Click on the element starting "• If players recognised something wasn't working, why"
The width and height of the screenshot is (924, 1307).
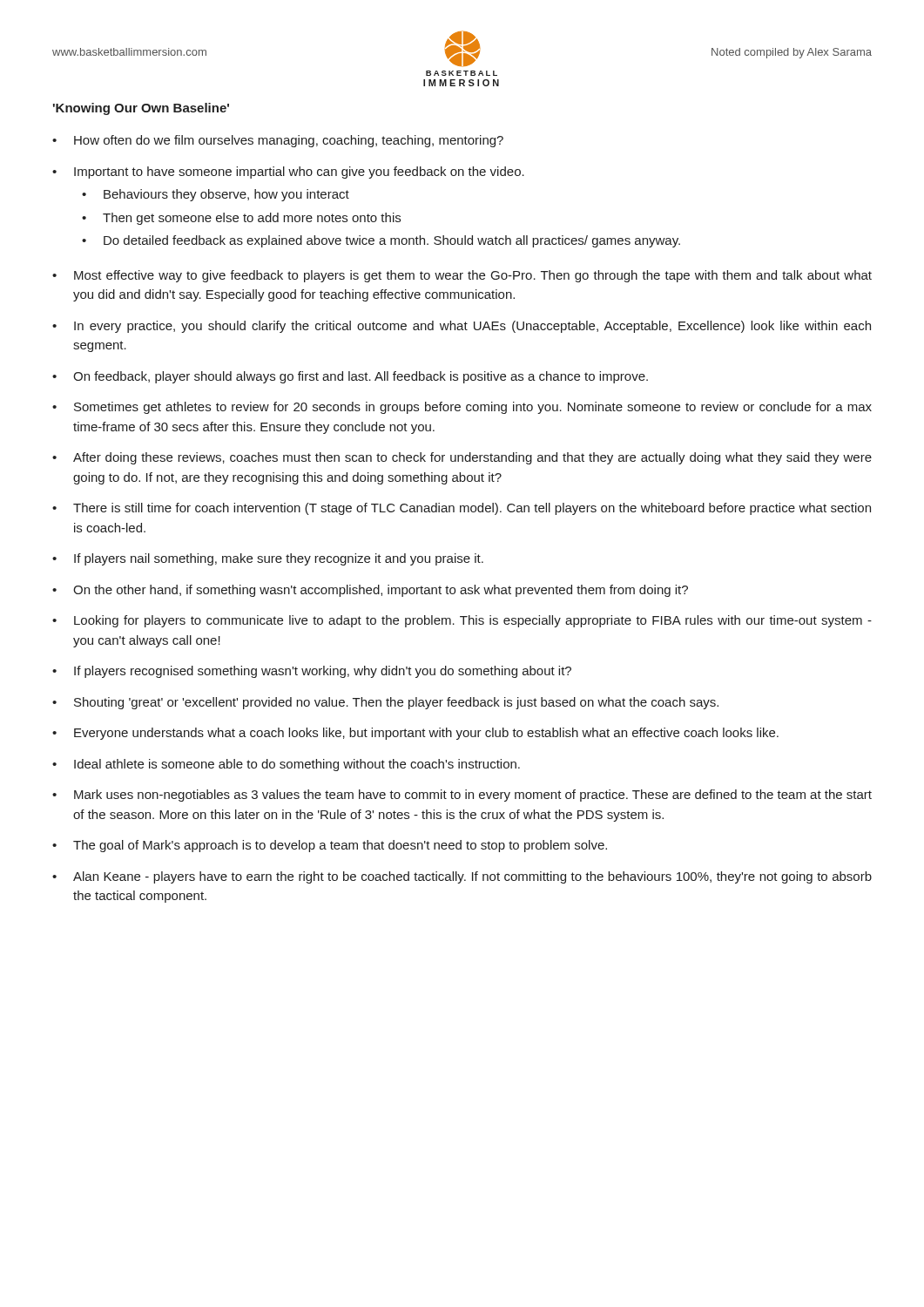coord(462,671)
